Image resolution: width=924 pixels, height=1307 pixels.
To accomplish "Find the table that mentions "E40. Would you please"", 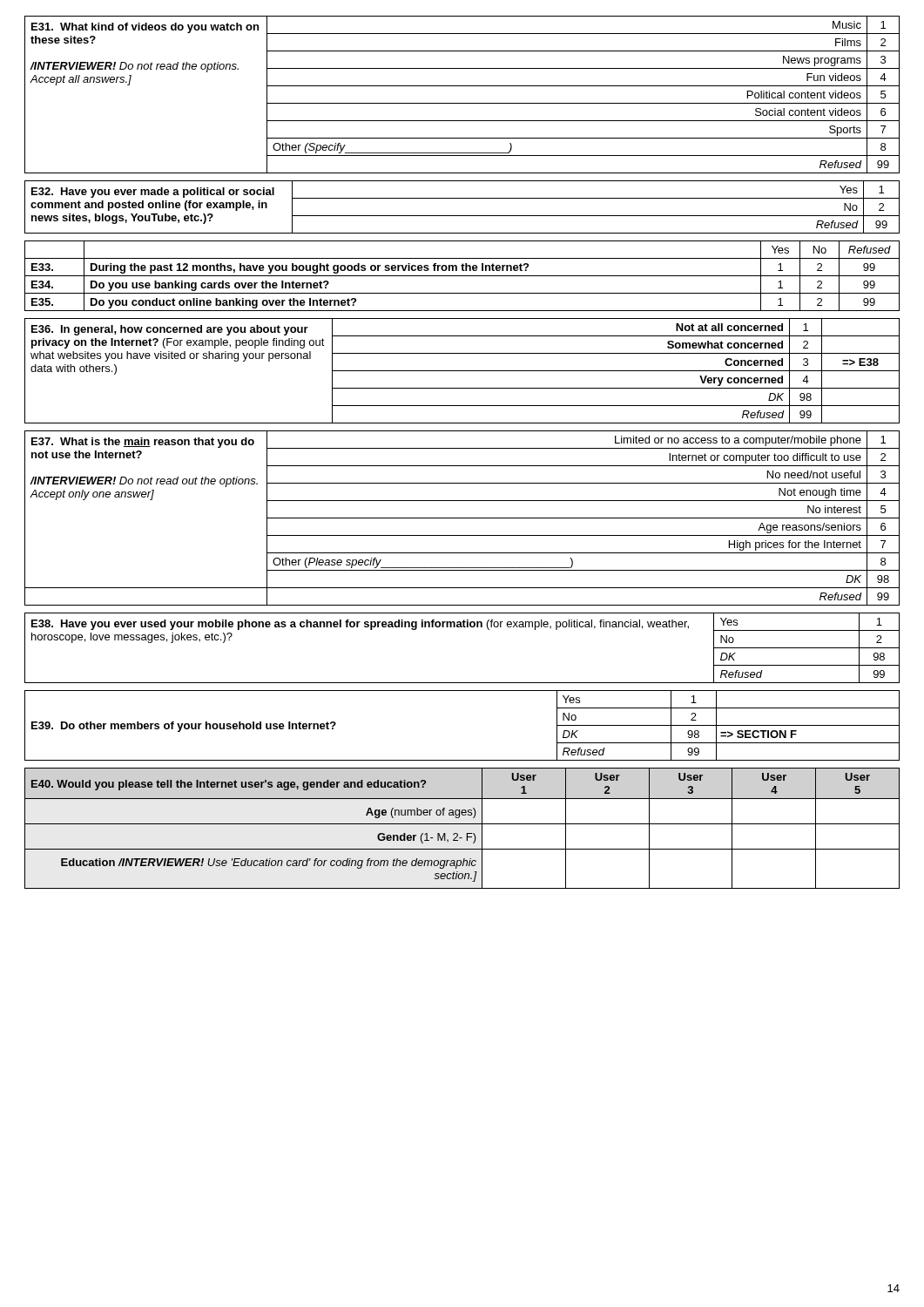I will [462, 828].
